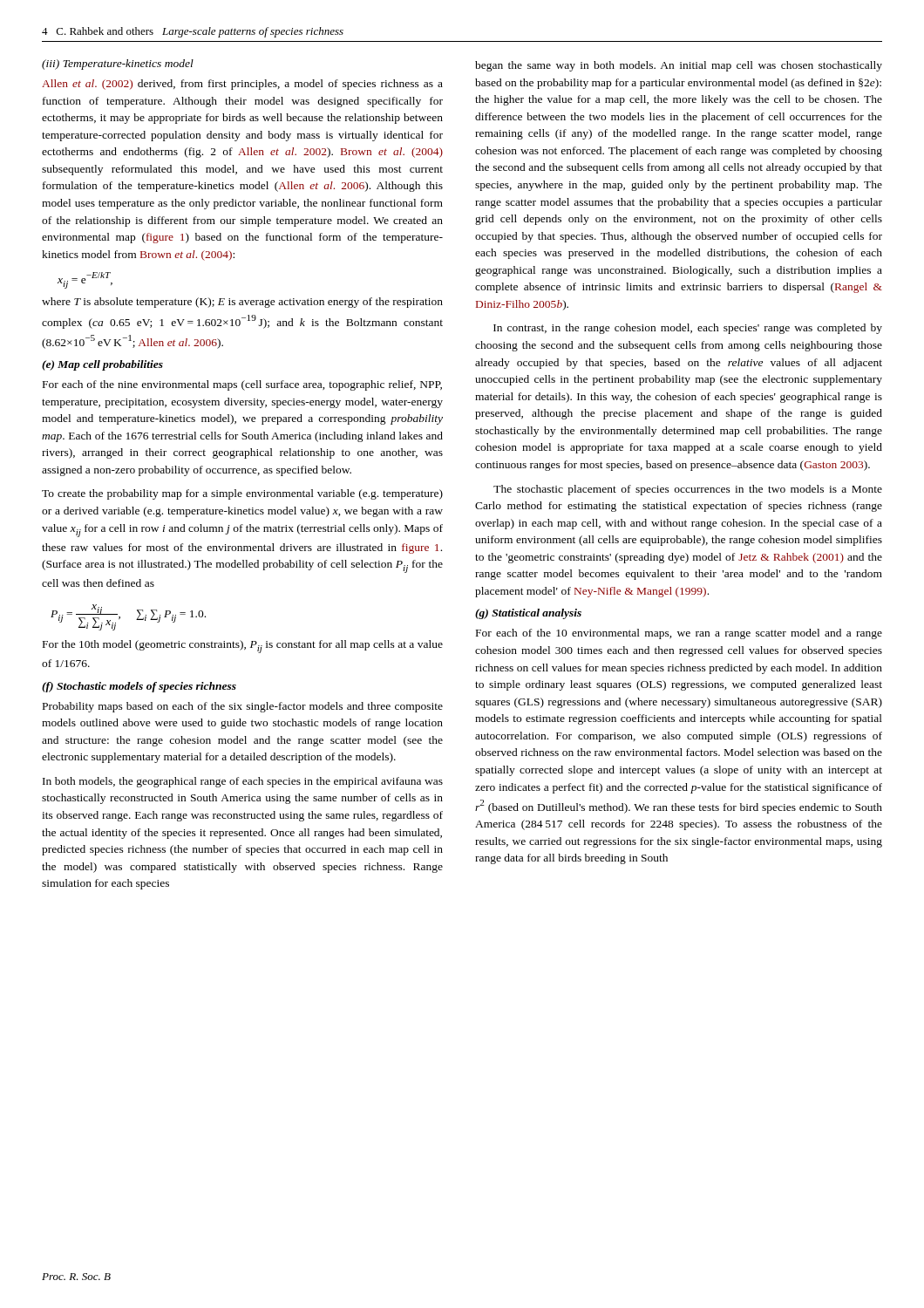
Task: Find the block on this page that starts "For each of the 10 environmental maps,"
Action: (679, 745)
